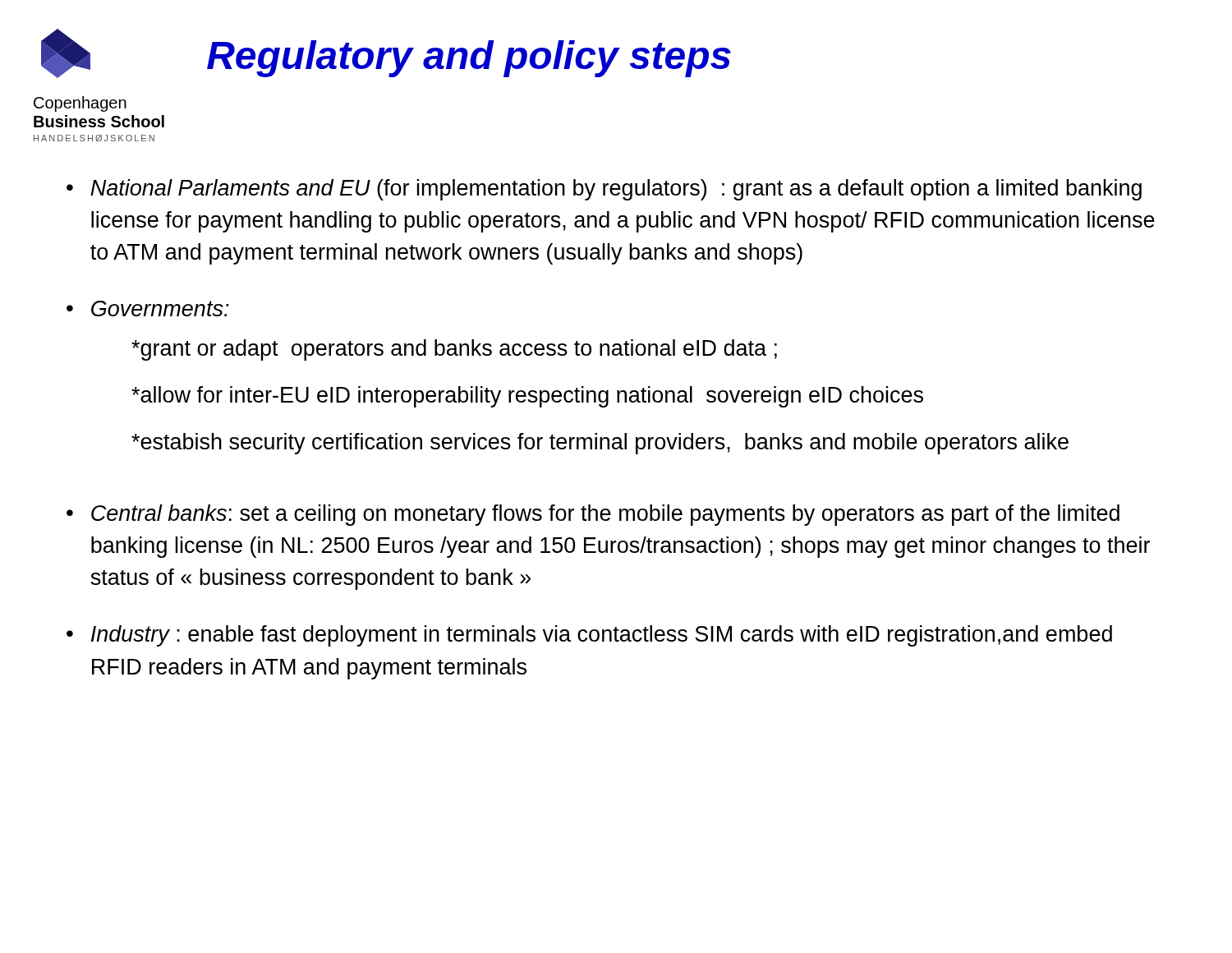The width and height of the screenshot is (1232, 953).
Task: Locate the block of text that opens with "• Central banks:"
Action: click(x=616, y=546)
